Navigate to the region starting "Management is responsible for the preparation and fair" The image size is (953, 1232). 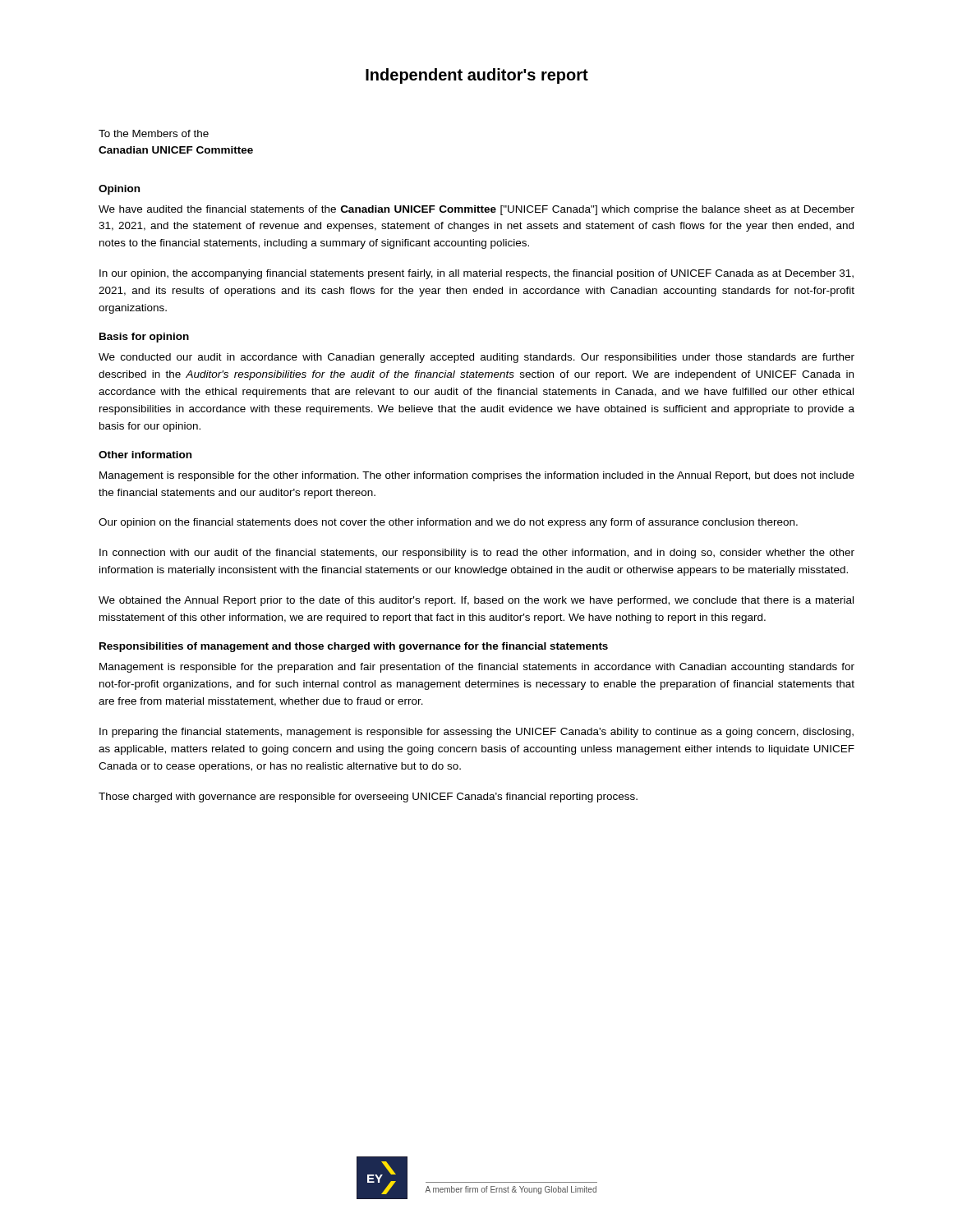coord(476,684)
